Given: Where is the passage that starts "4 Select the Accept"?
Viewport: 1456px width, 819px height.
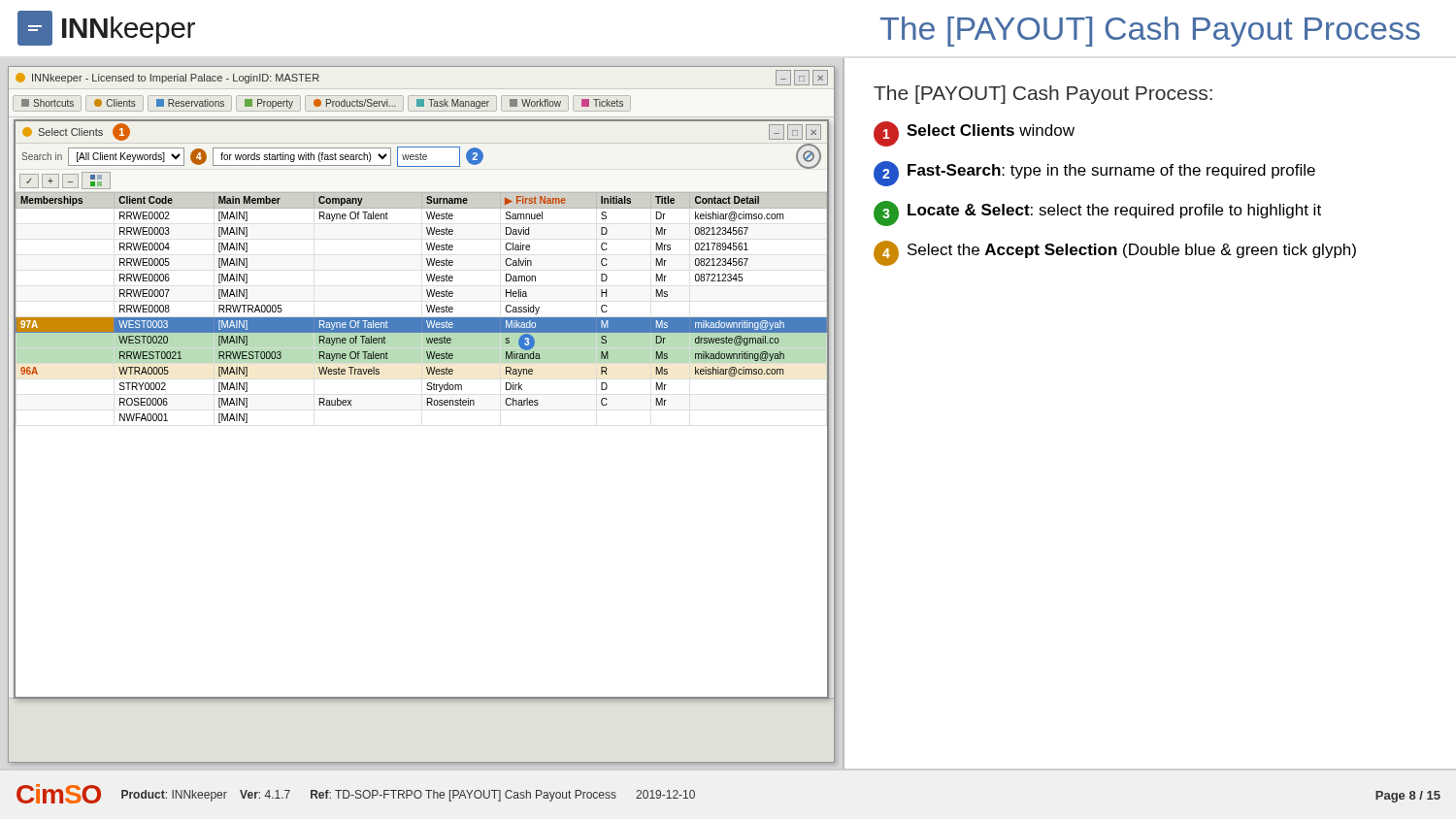Looking at the screenshot, I should tap(1115, 253).
